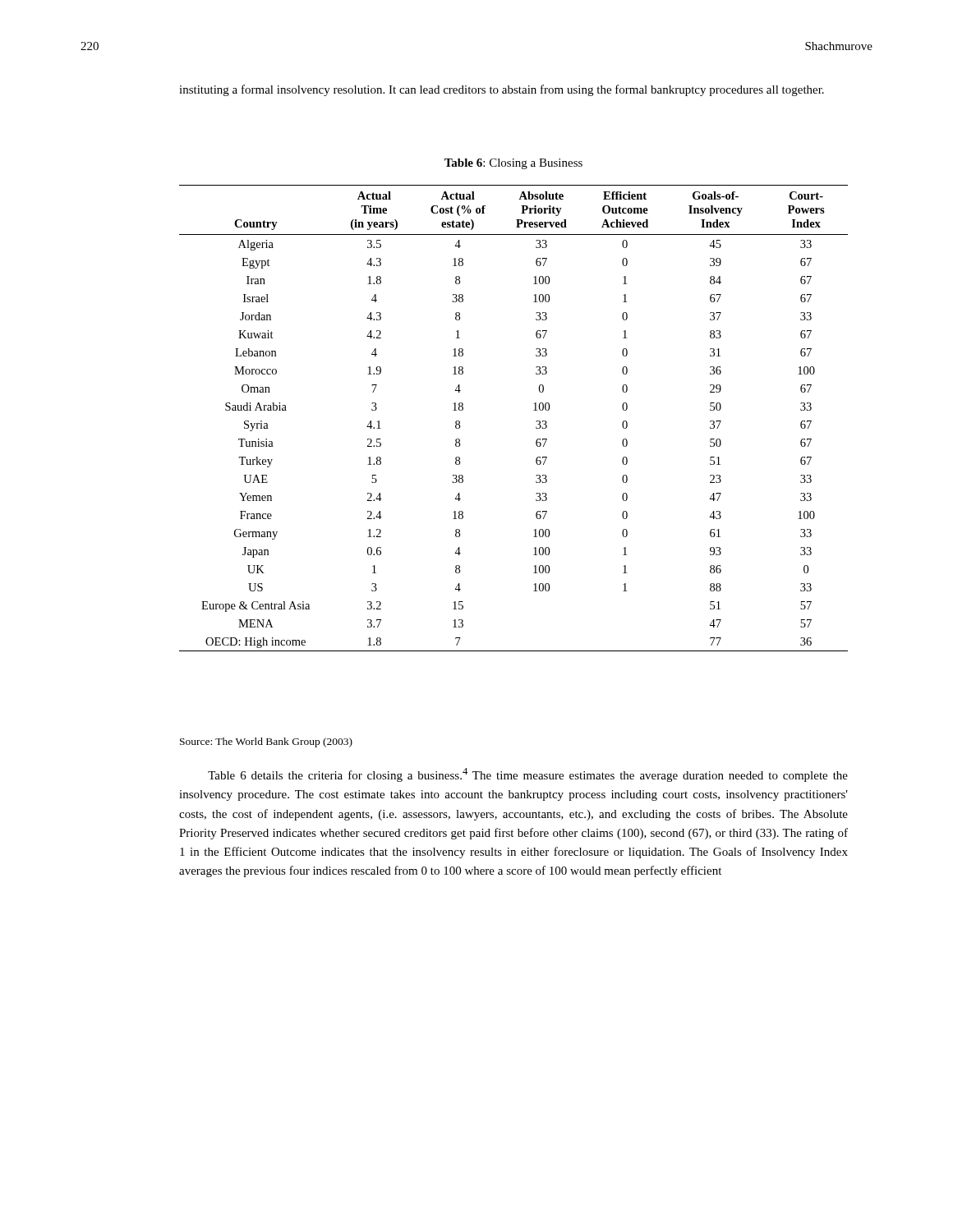Locate a table
Image resolution: width=953 pixels, height=1232 pixels.
tap(513, 418)
